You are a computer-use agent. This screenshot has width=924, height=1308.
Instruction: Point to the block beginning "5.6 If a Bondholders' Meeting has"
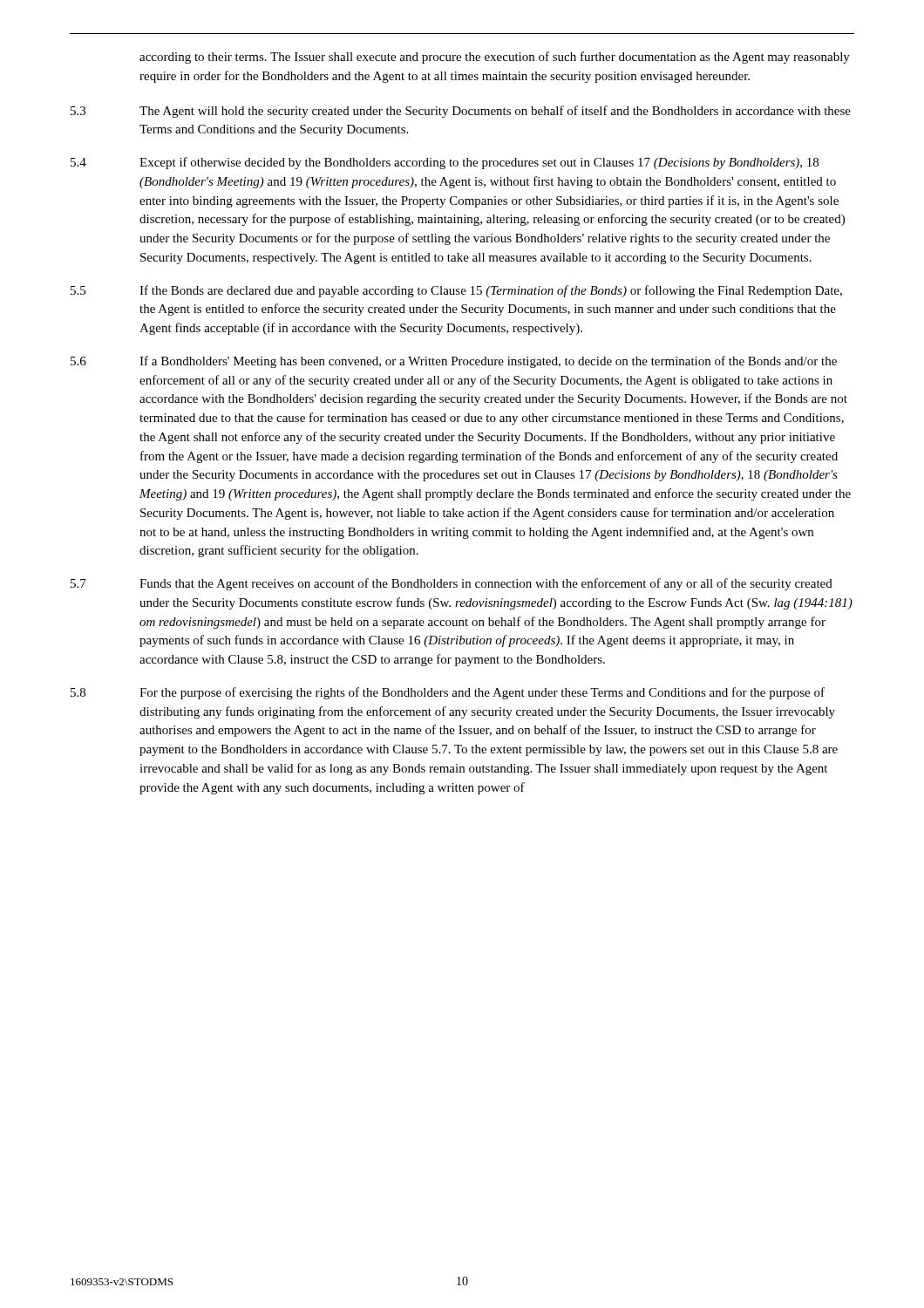[462, 456]
